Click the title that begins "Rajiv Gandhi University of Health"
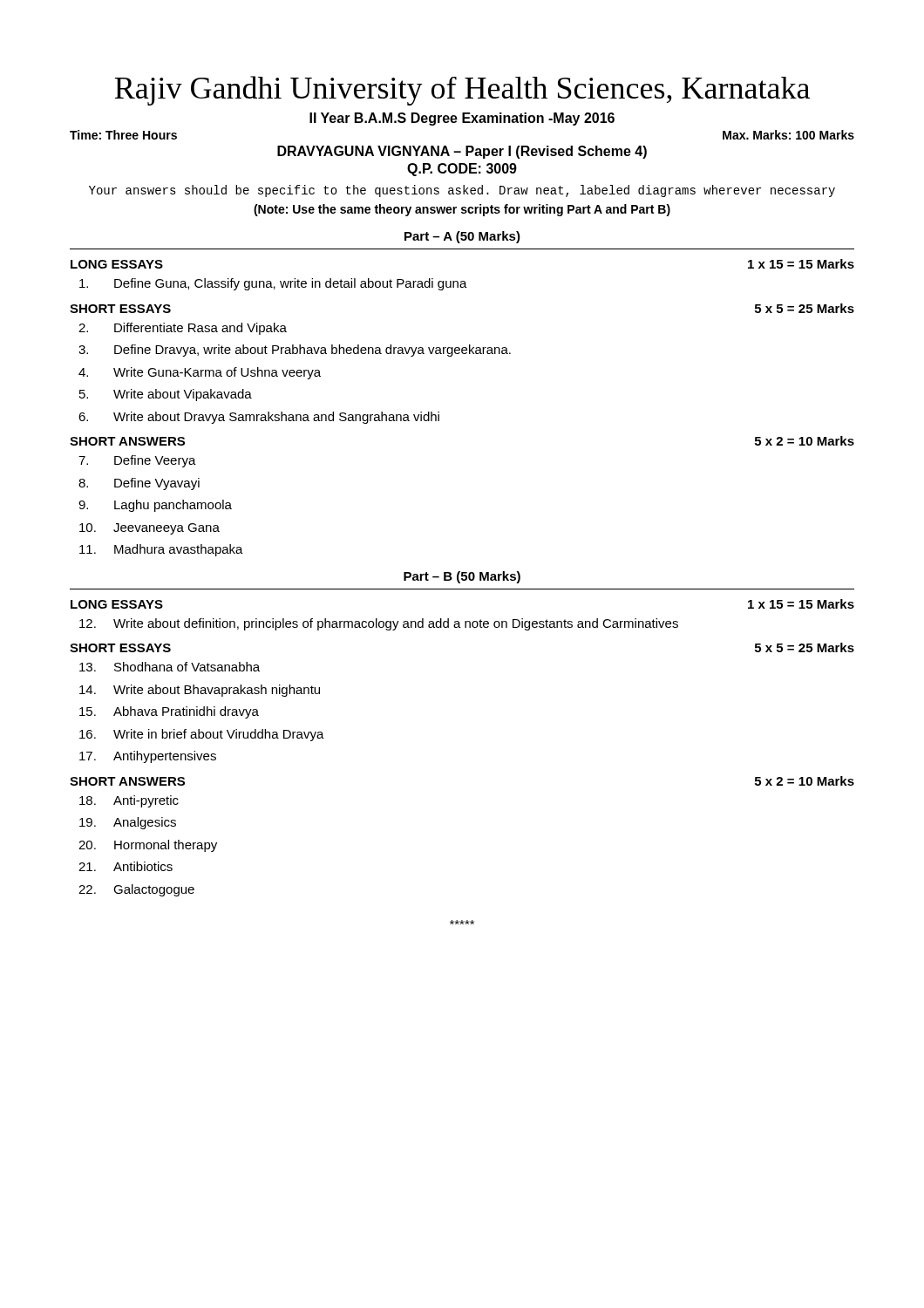Viewport: 924px width, 1308px height. click(x=462, y=89)
